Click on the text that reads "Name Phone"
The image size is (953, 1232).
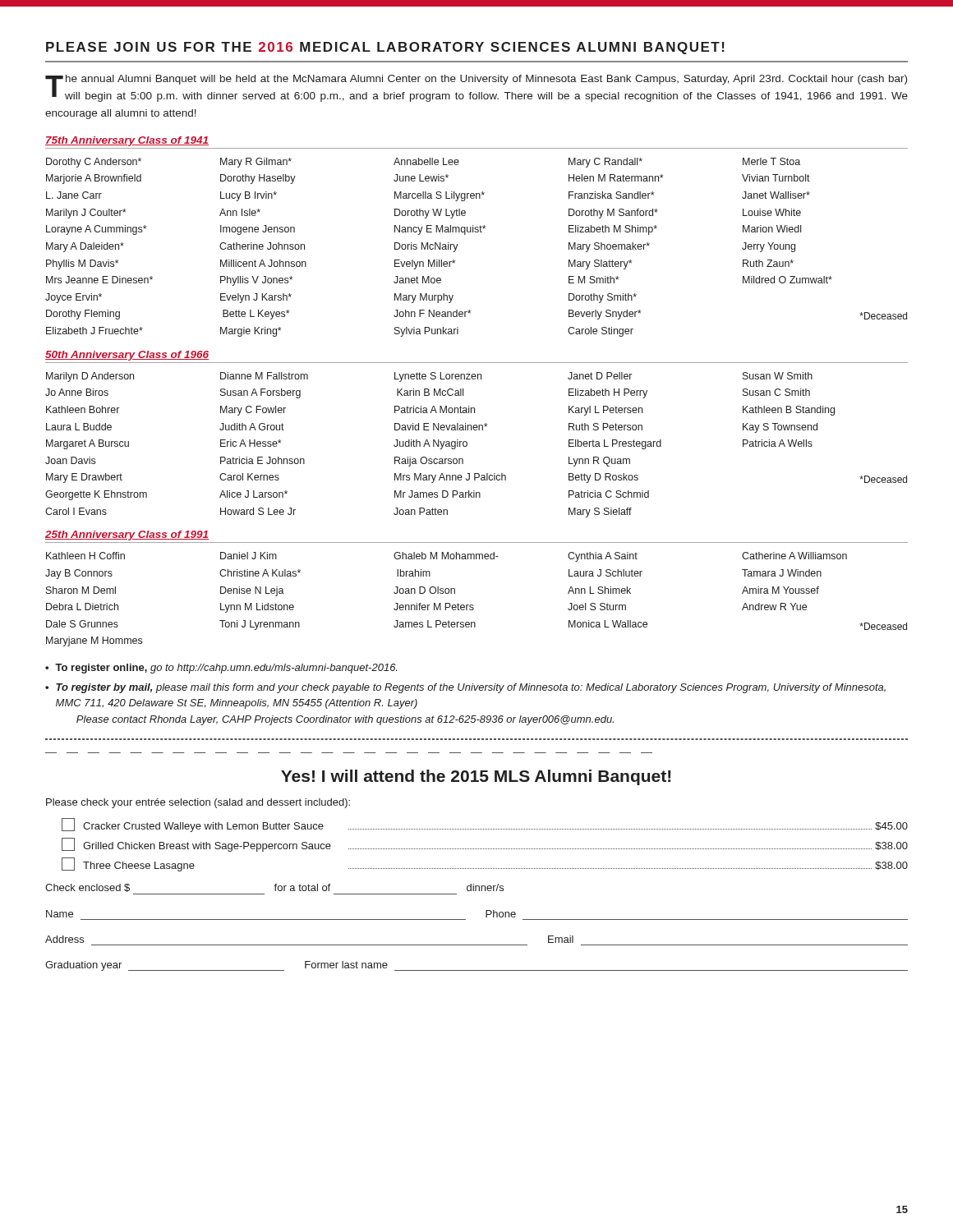coord(476,913)
